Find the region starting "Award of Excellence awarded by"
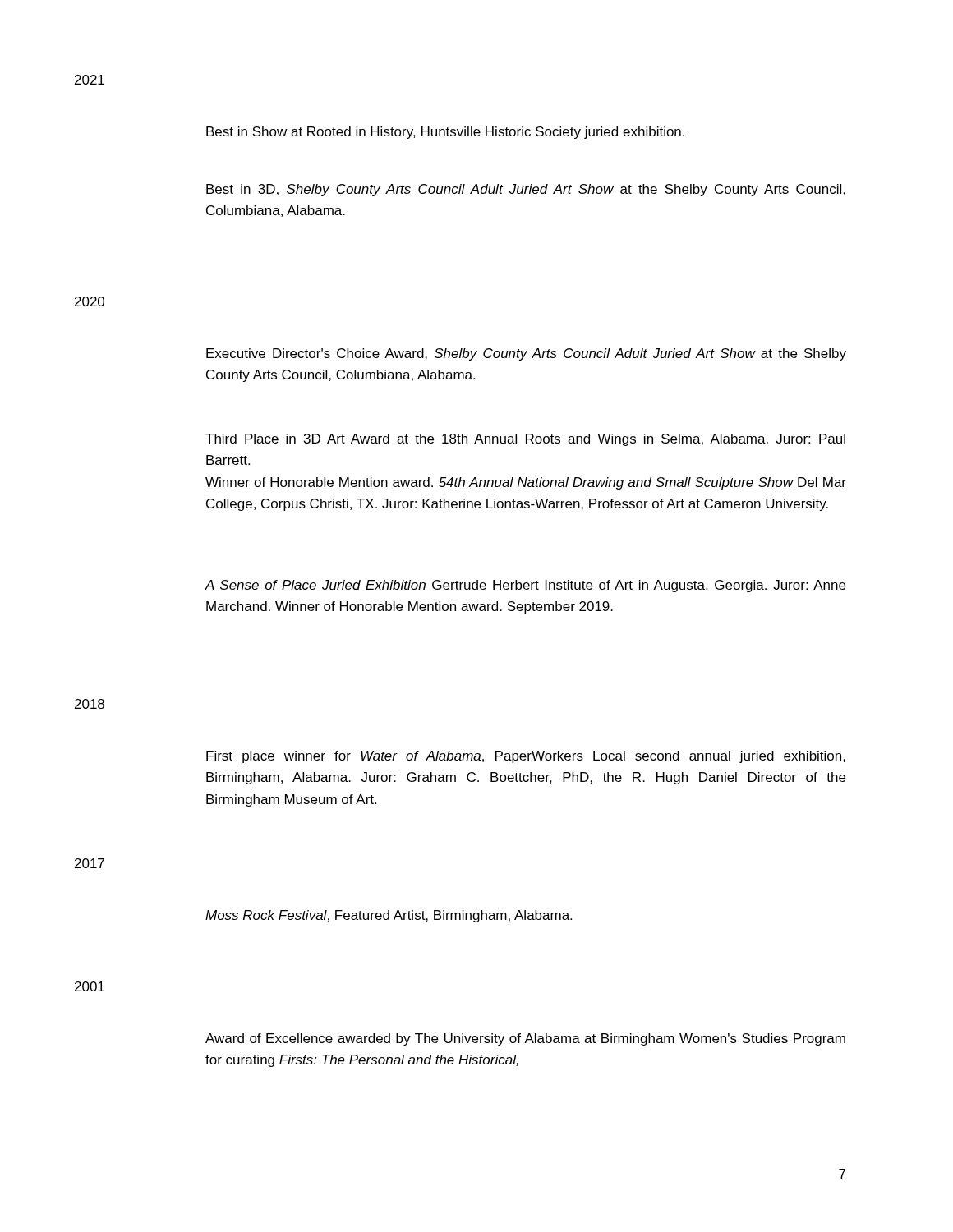 (x=526, y=1049)
